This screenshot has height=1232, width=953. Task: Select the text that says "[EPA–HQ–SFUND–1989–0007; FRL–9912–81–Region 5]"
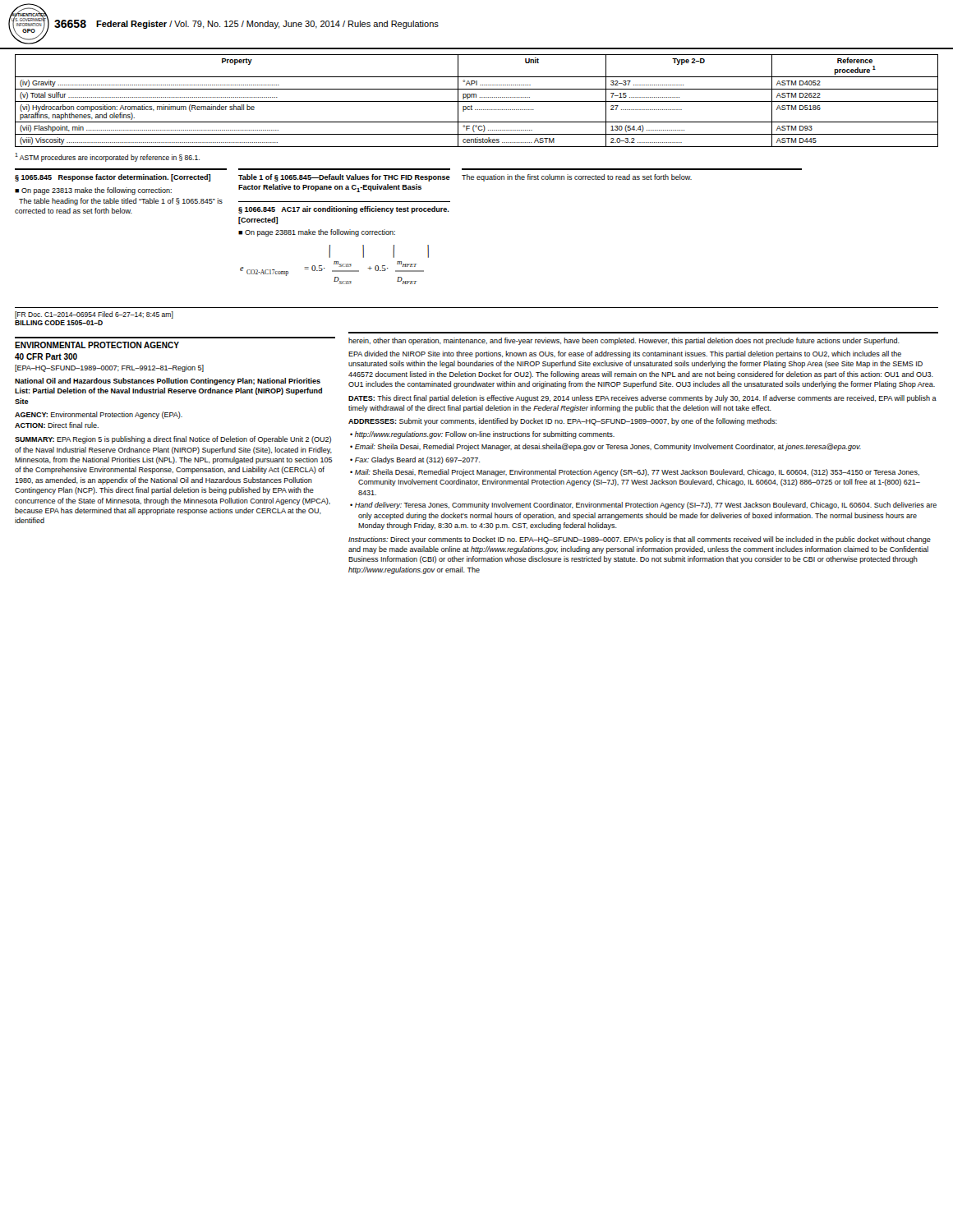tap(109, 368)
